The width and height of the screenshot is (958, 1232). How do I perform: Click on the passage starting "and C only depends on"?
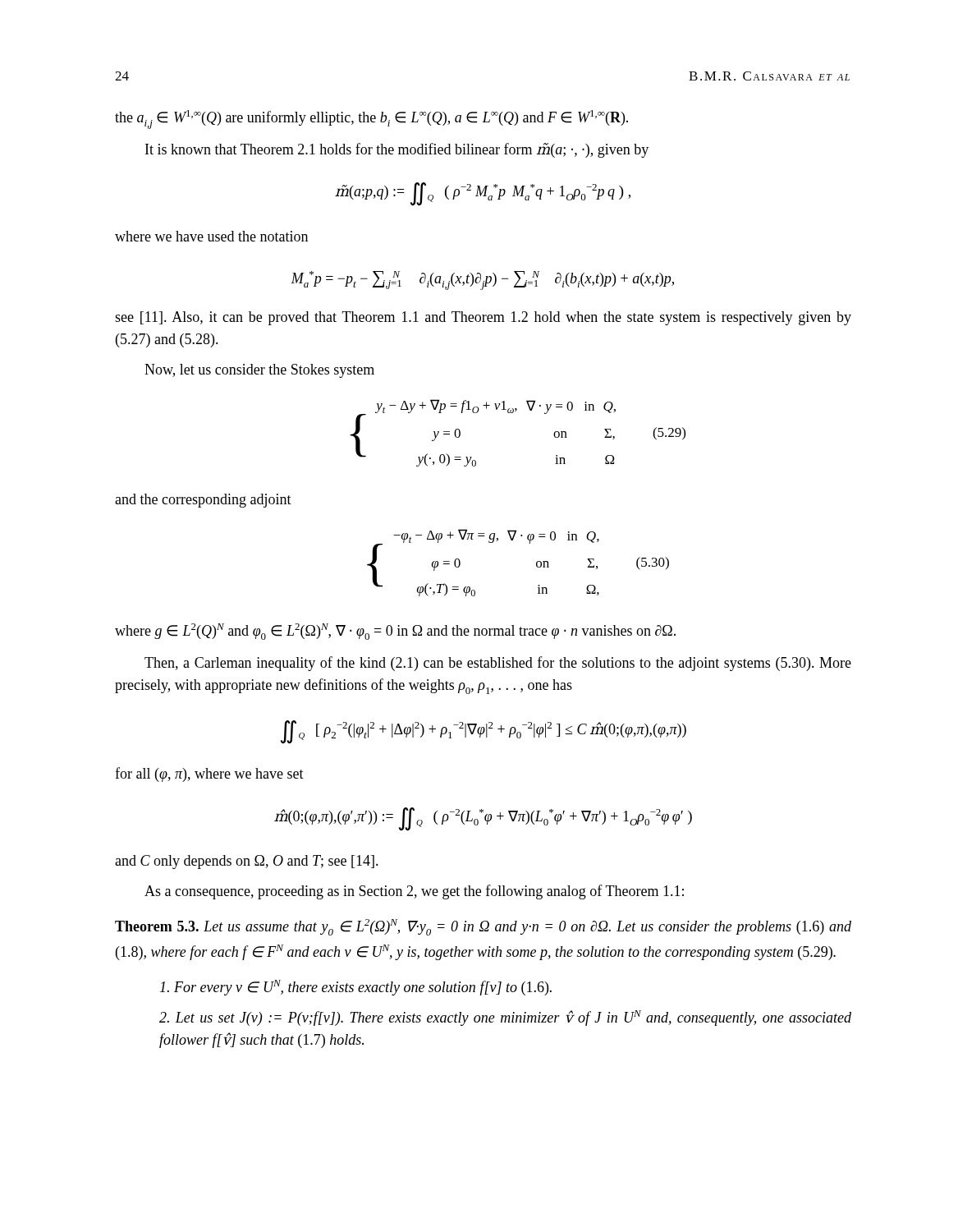(247, 861)
